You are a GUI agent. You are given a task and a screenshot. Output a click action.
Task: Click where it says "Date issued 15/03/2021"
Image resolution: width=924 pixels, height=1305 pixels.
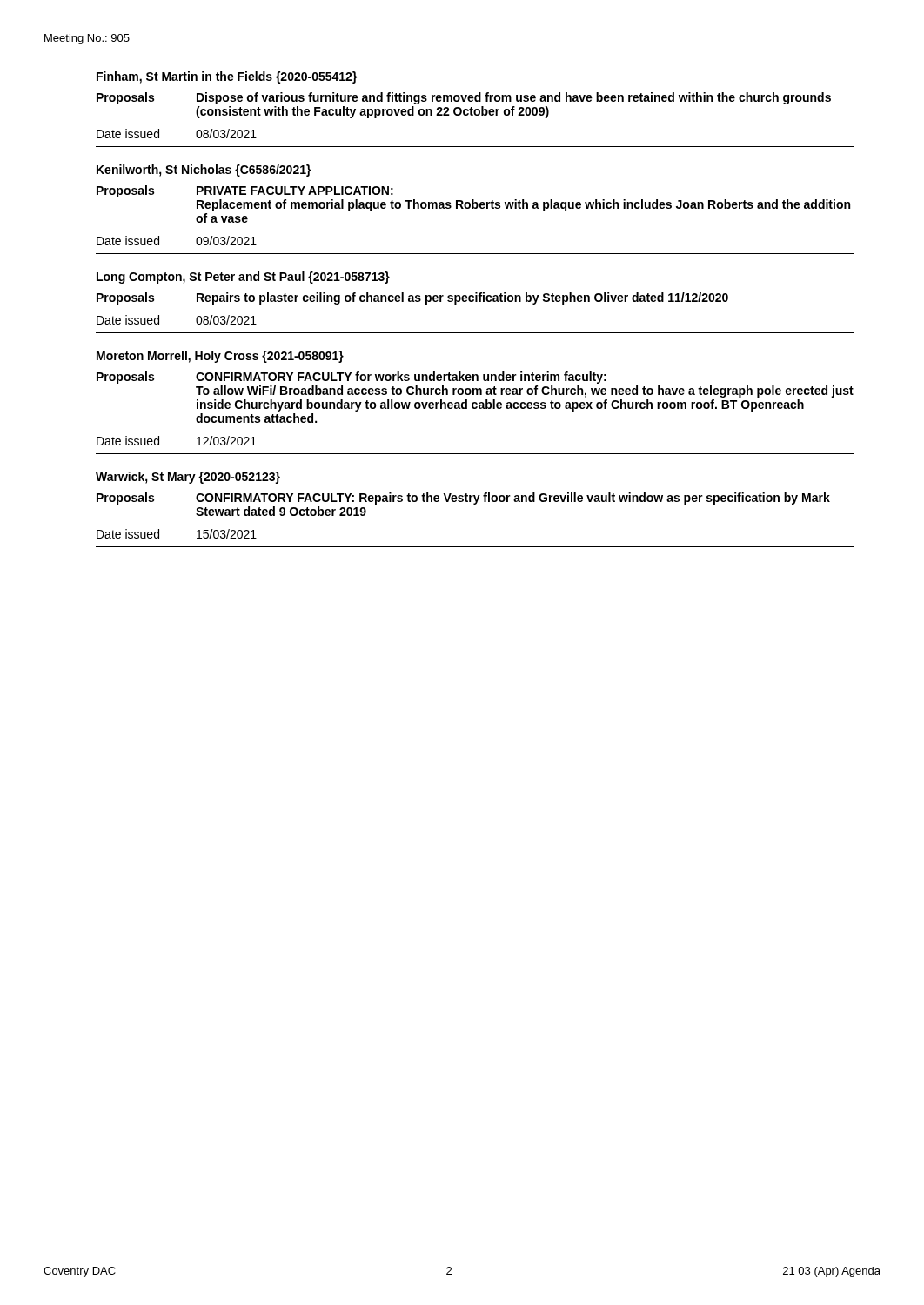pyautogui.click(x=126, y=534)
